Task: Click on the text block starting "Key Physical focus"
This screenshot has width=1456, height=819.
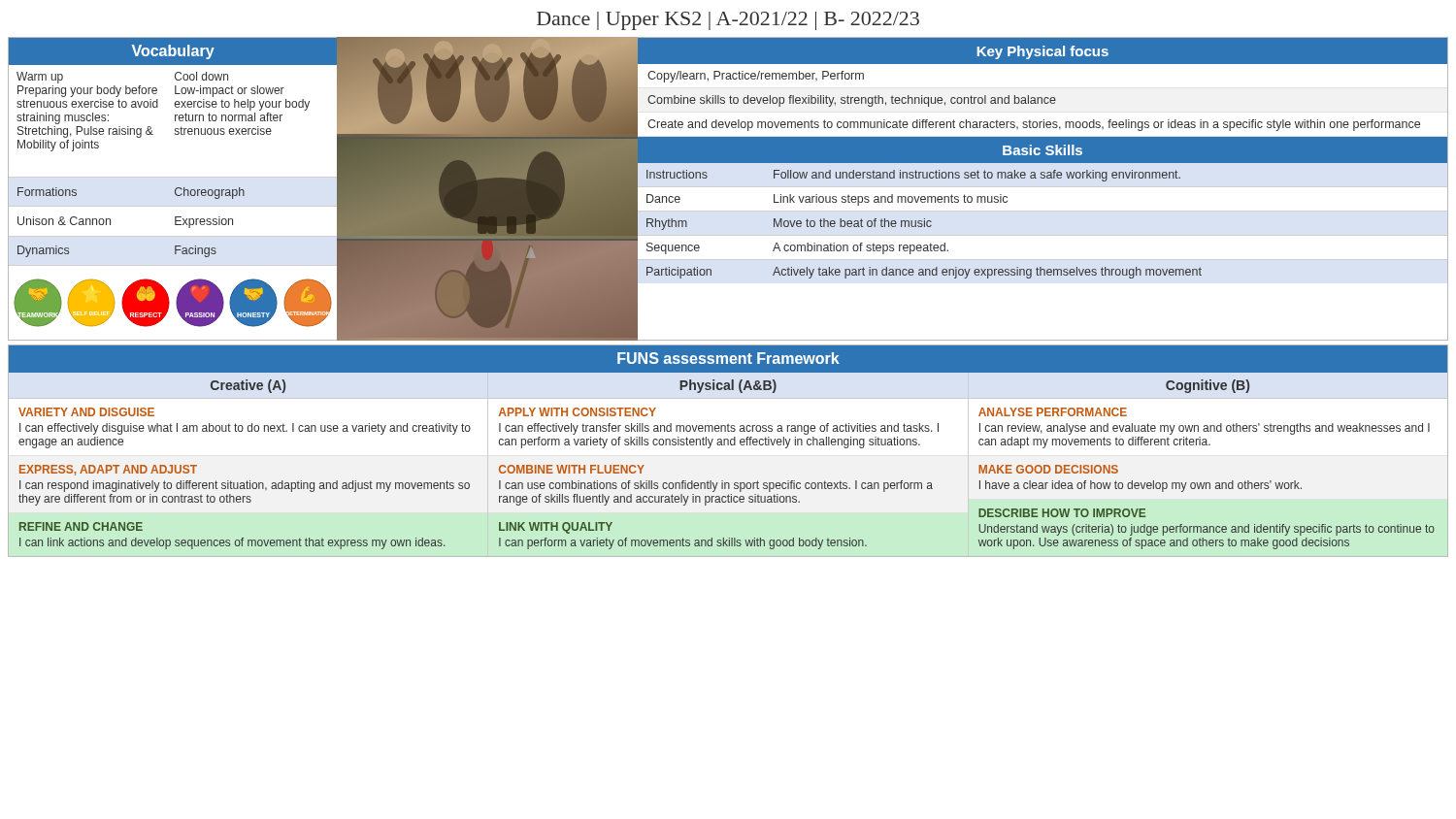Action: click(1042, 51)
